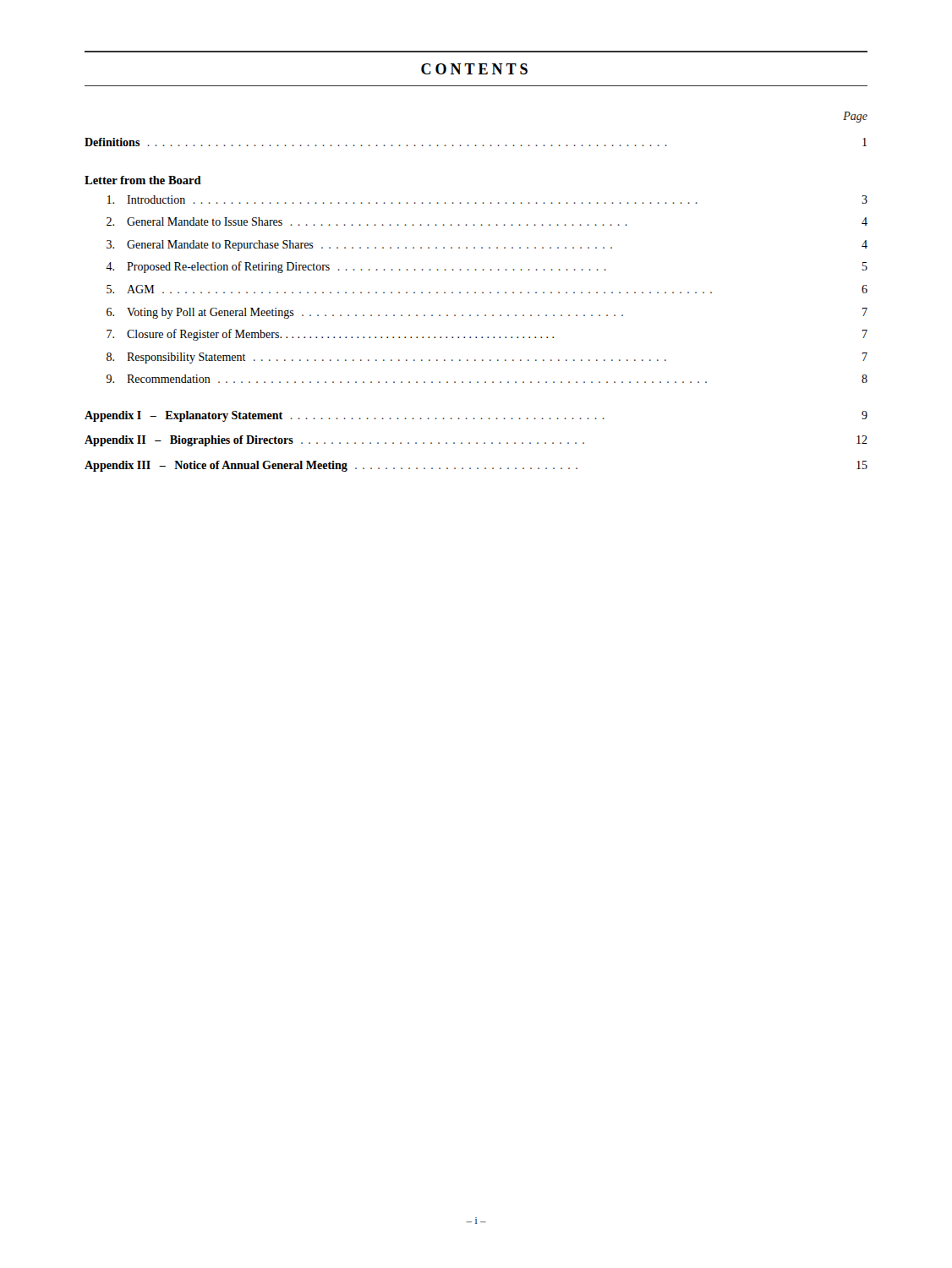Click on the text block starting "9. Recommendation . . . . ."
Image resolution: width=952 pixels, height=1268 pixels.
click(x=476, y=380)
